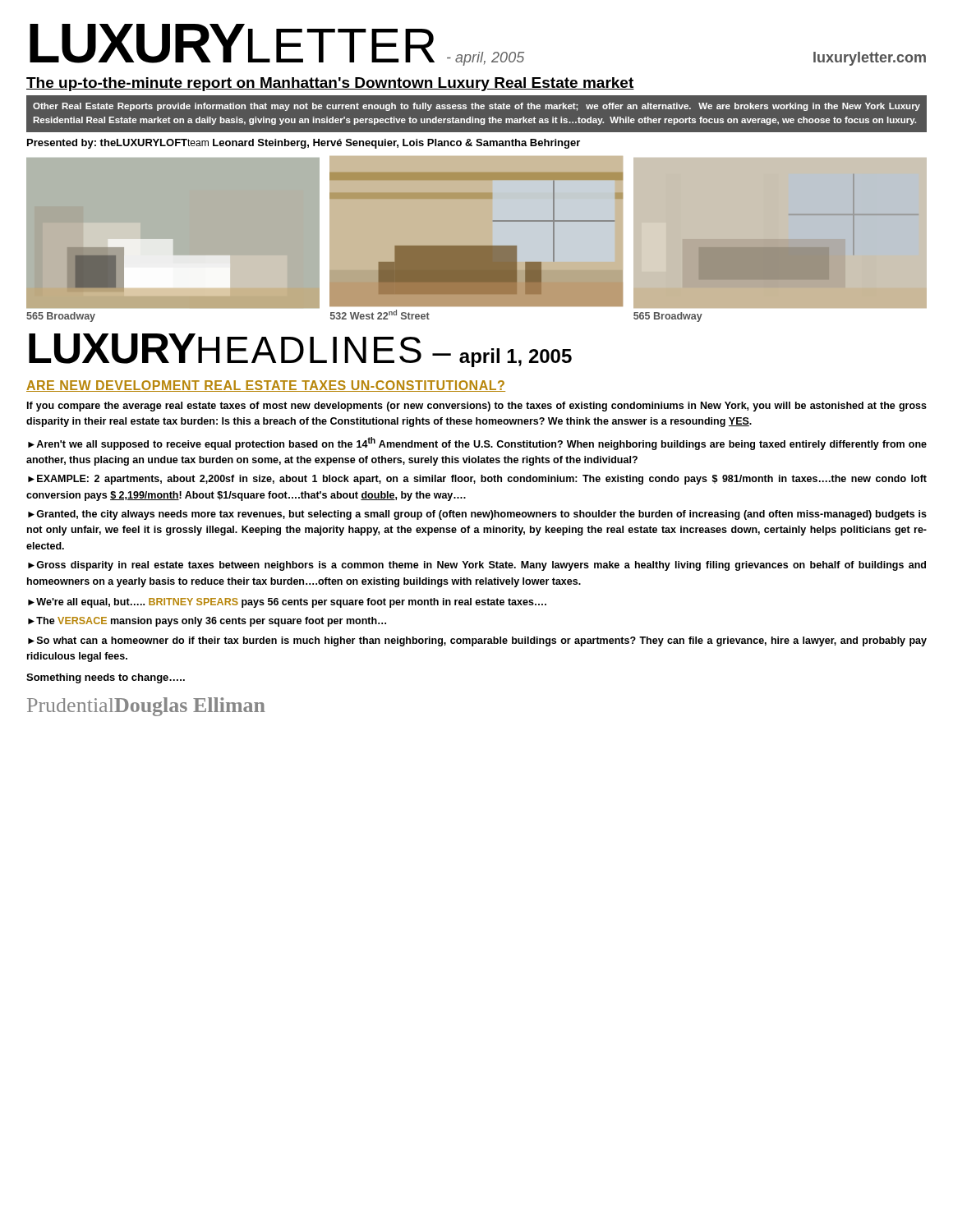Point to the text block starting "►Gross disparity in real estate taxes"
Viewport: 953px width, 1232px height.
476,573
